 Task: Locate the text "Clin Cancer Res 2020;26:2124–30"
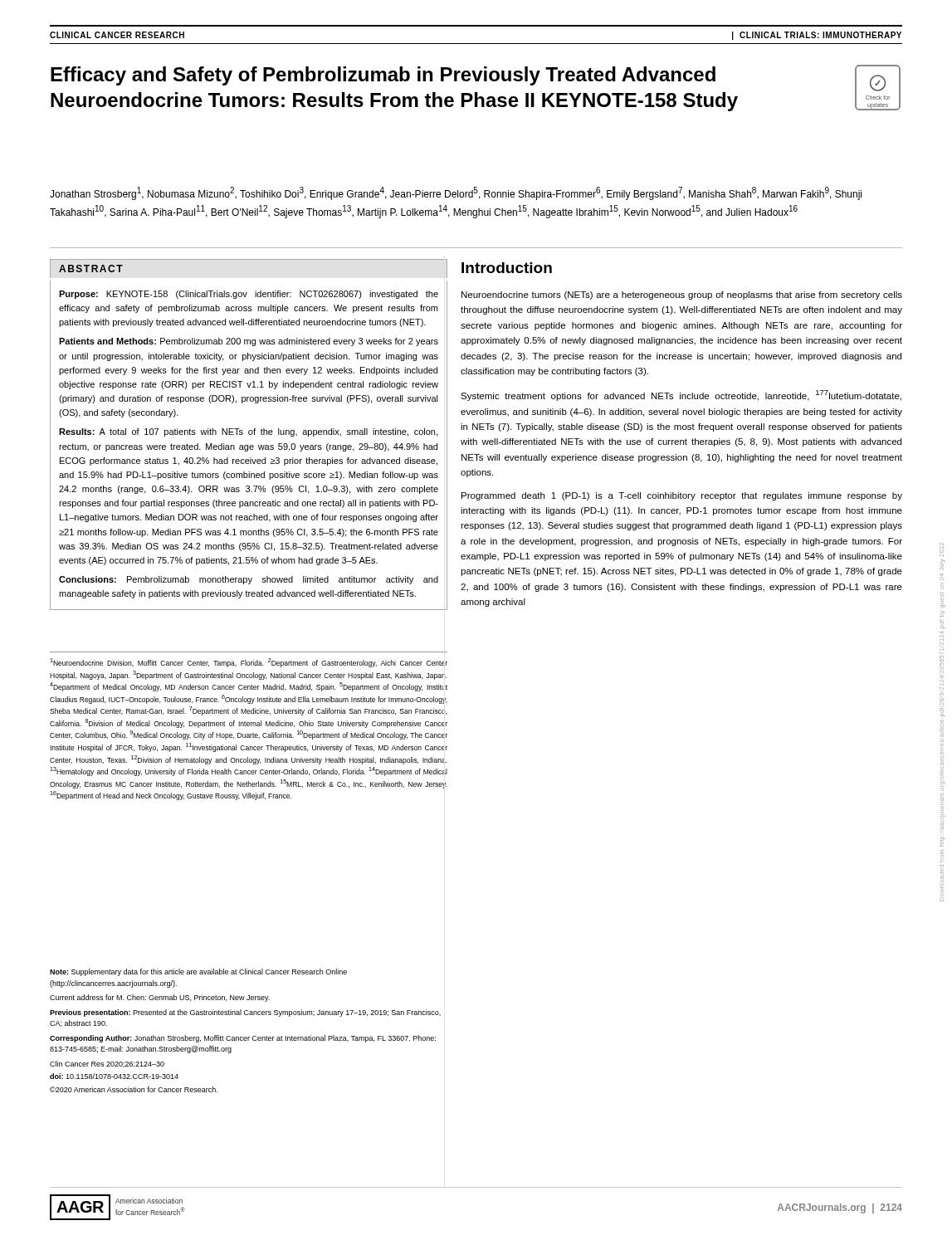pos(107,1064)
